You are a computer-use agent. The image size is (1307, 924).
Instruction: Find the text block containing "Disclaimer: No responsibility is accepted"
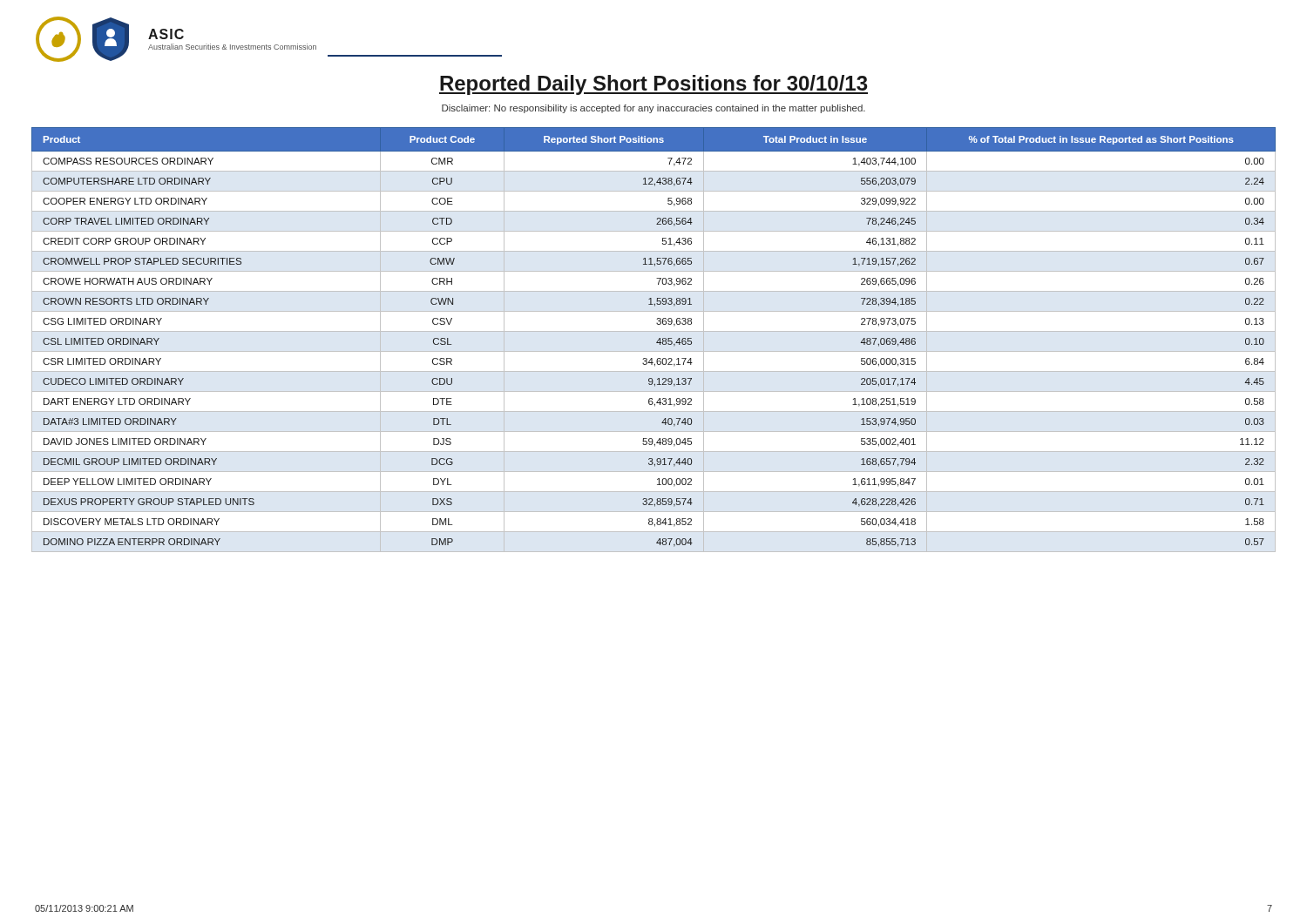coord(654,108)
